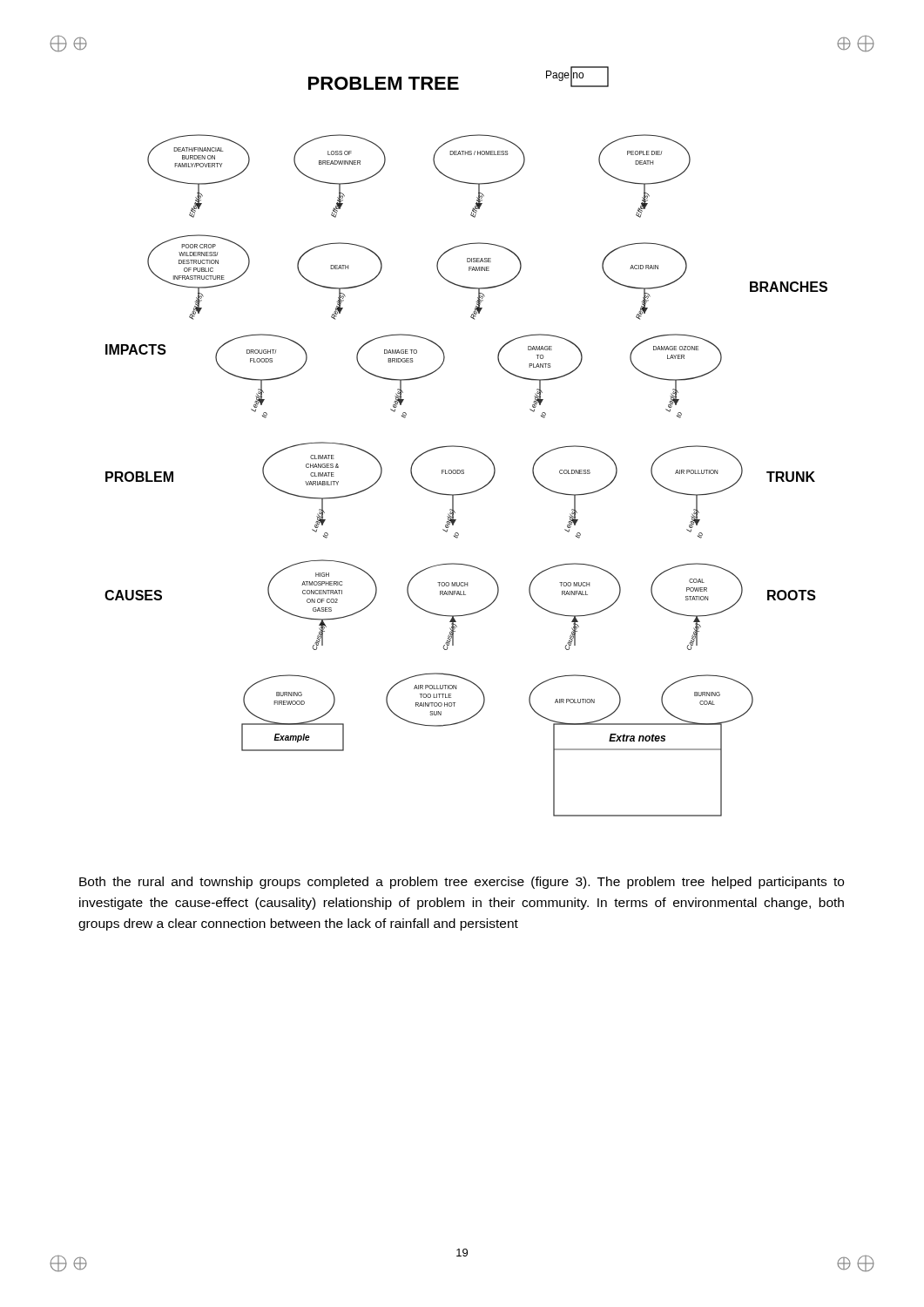Click on the flowchart

pos(462,453)
